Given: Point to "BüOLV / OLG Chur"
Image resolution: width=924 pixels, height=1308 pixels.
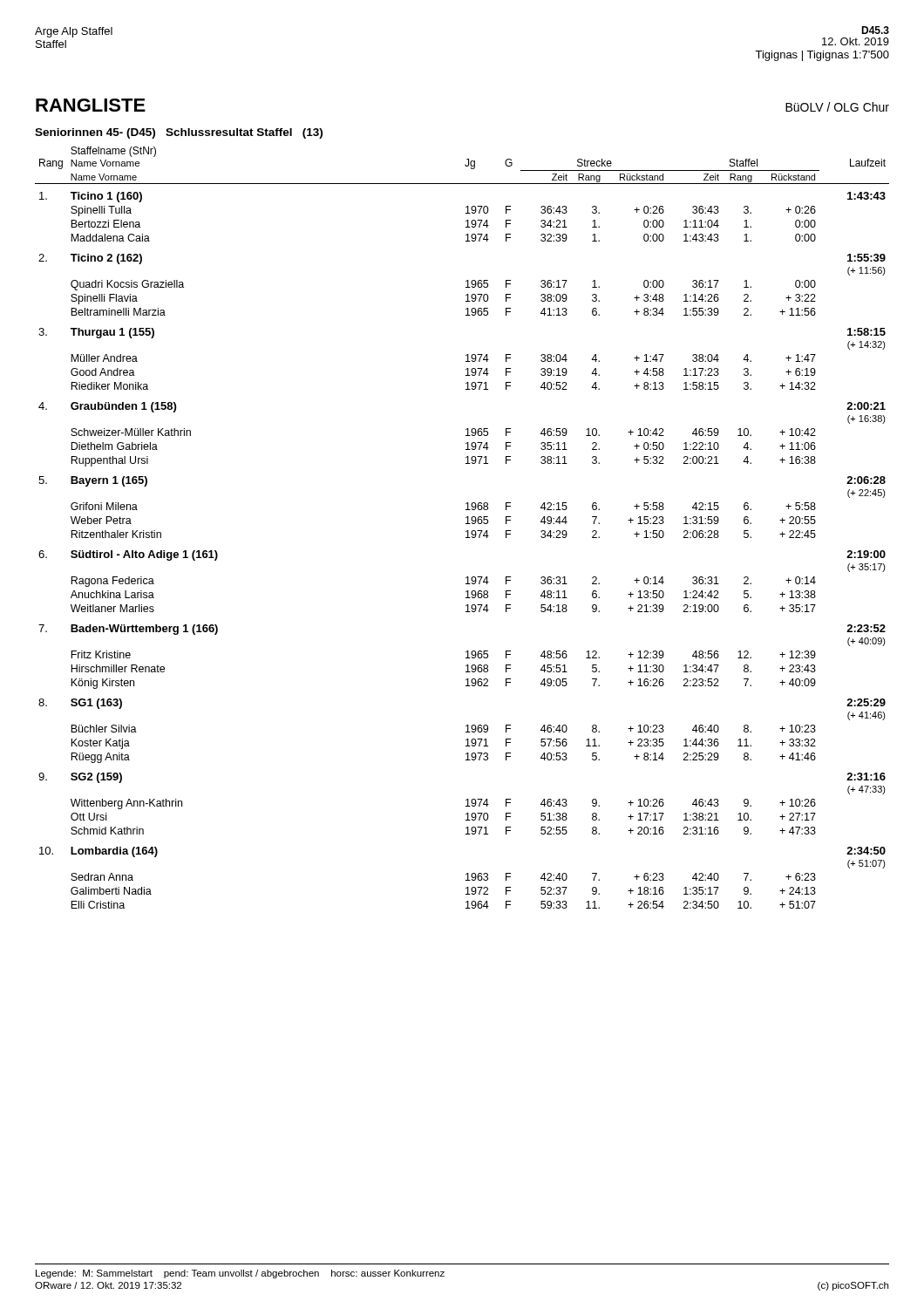Looking at the screenshot, I should (837, 107).
